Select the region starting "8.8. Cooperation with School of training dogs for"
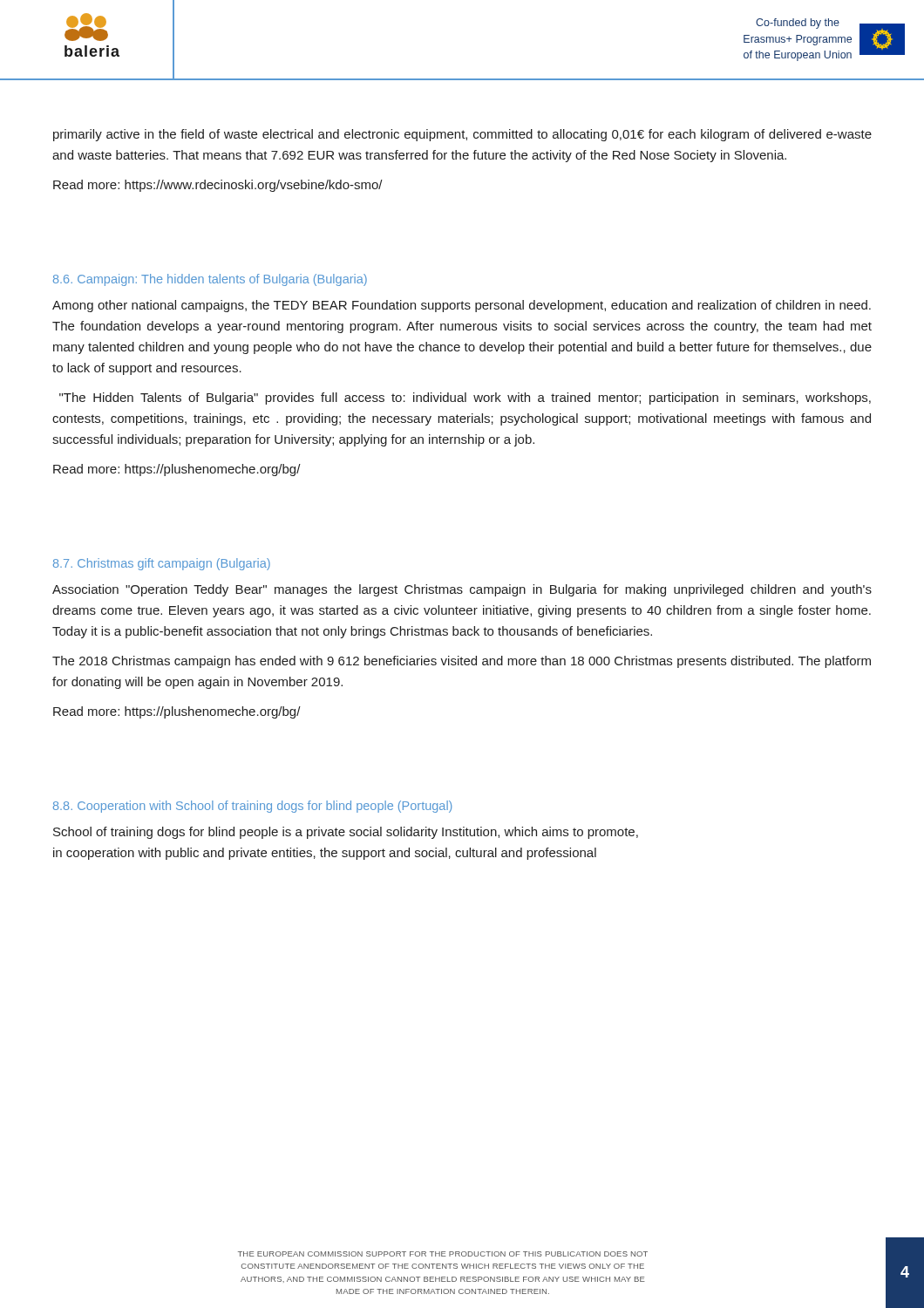 [x=253, y=806]
